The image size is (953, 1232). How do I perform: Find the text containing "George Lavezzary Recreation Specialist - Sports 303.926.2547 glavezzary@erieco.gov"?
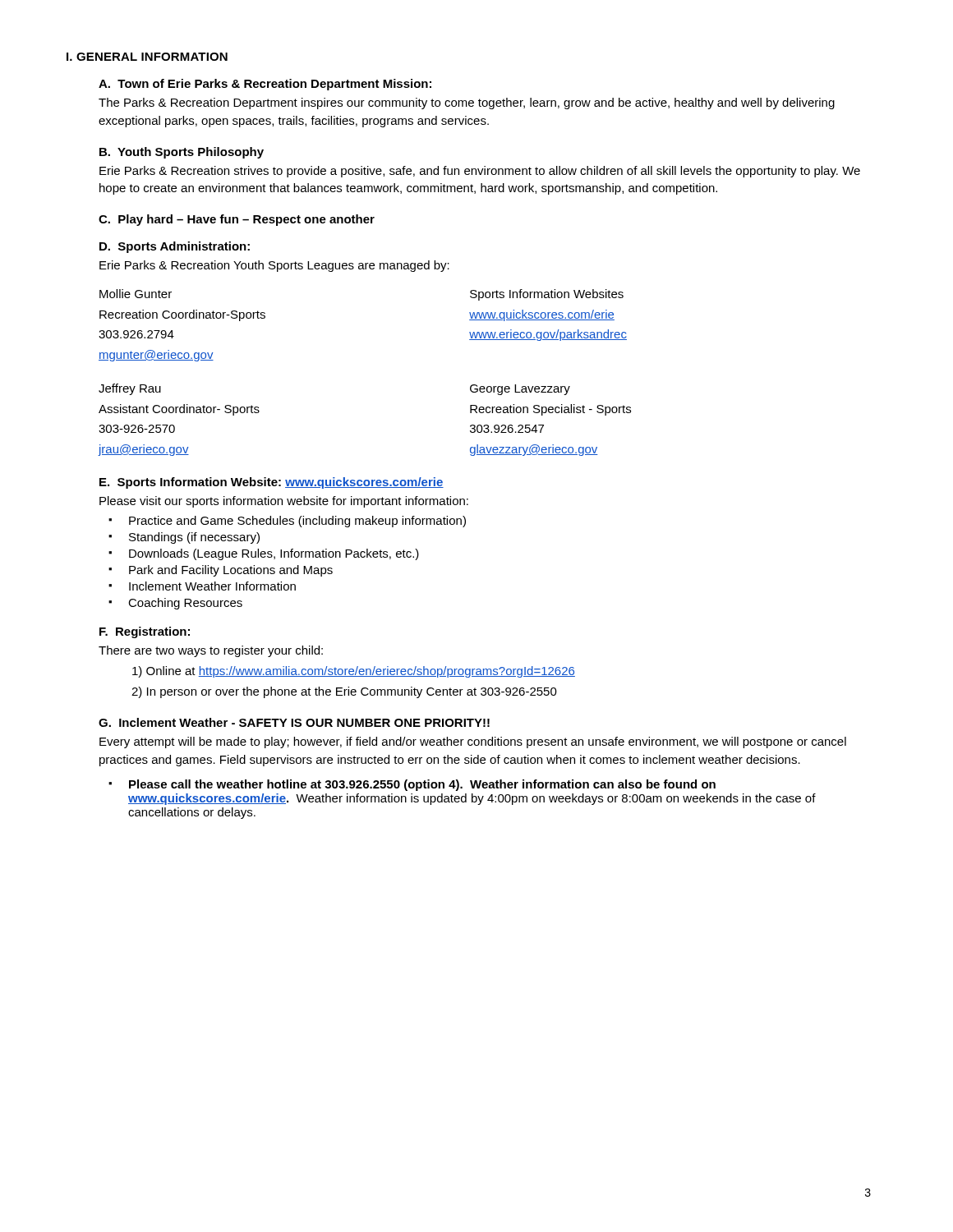pyautogui.click(x=550, y=418)
